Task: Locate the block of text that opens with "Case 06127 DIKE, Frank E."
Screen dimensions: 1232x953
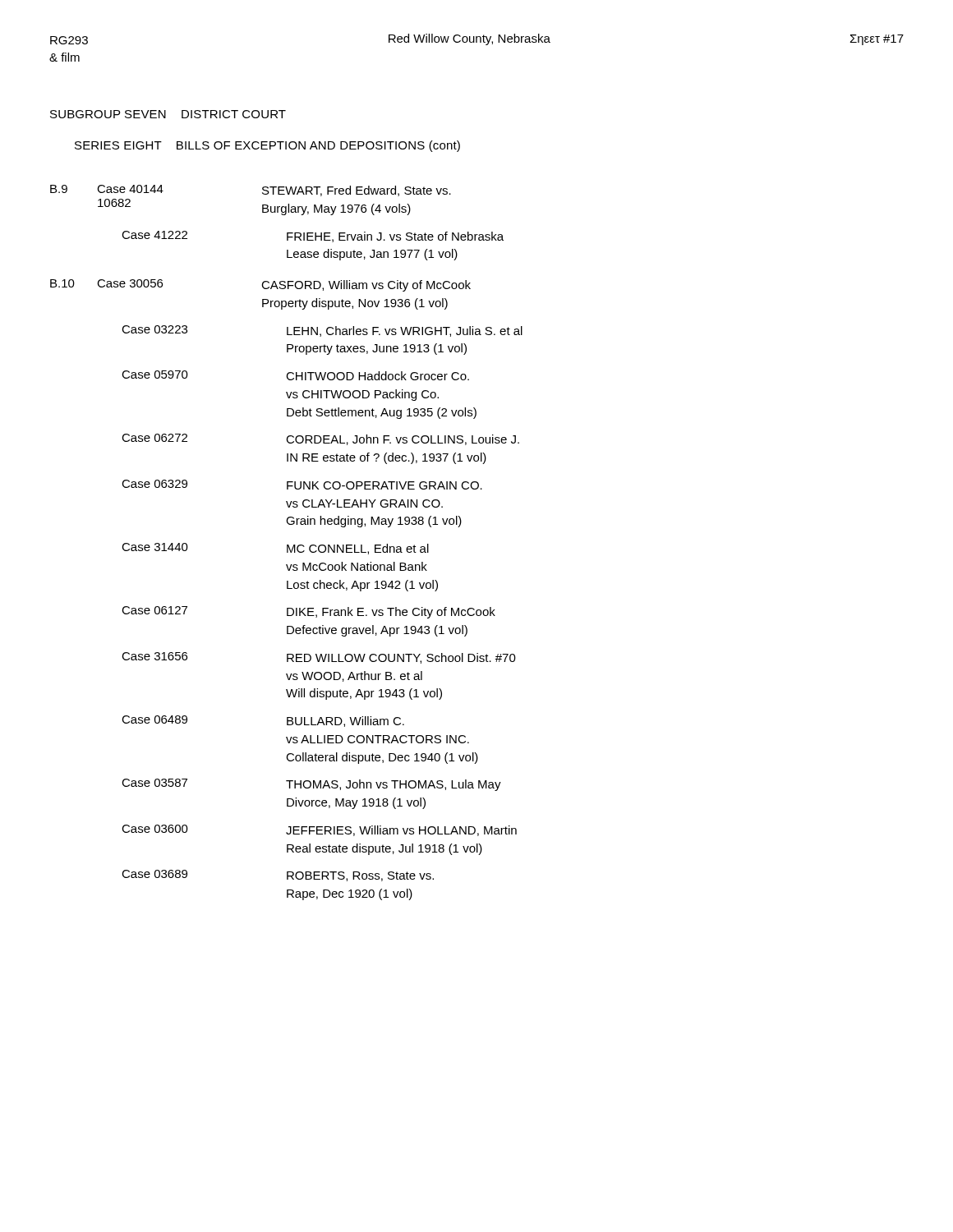Action: (476, 621)
